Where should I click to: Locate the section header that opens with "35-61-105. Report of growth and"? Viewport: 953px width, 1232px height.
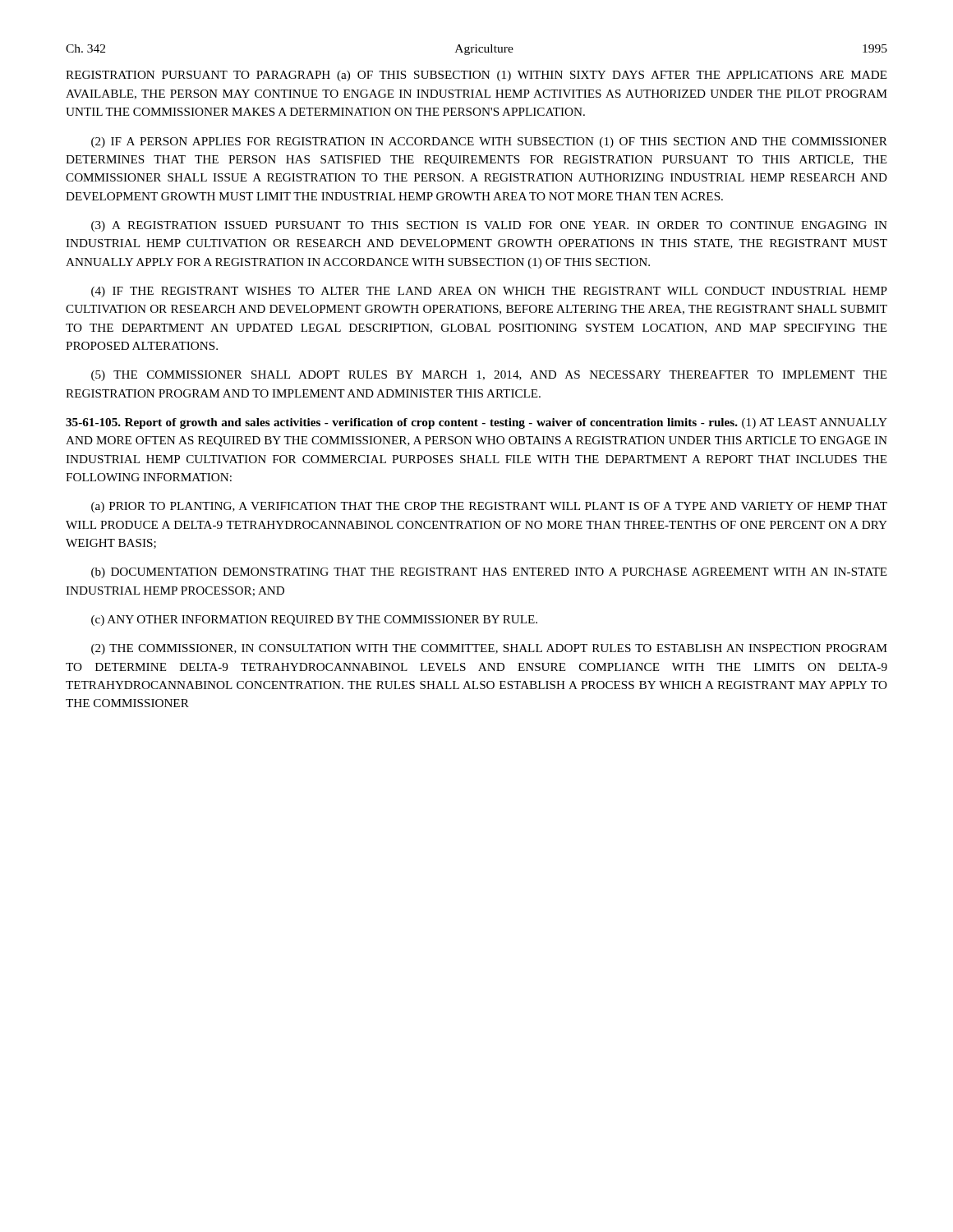476,450
